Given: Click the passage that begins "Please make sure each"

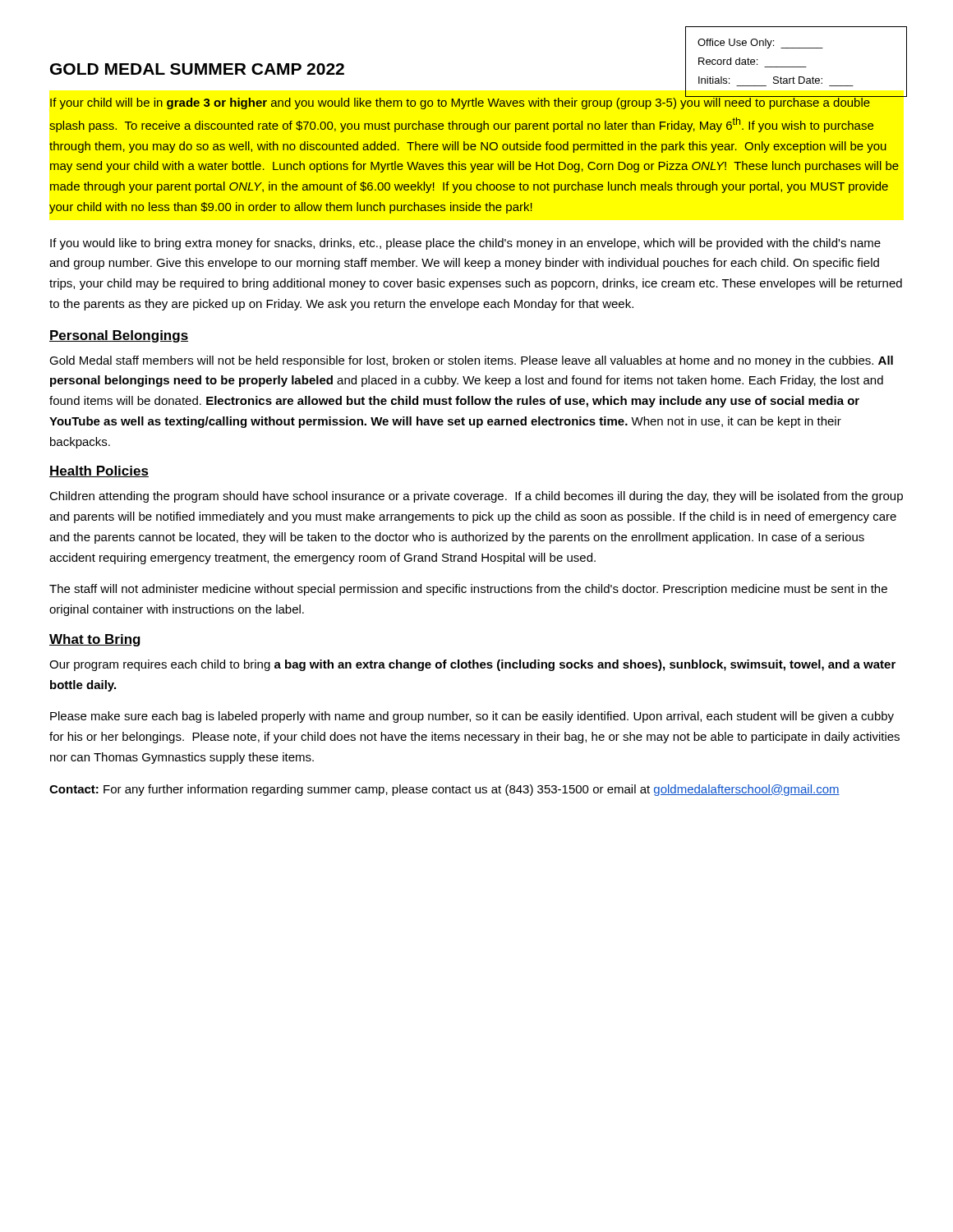Looking at the screenshot, I should (475, 736).
